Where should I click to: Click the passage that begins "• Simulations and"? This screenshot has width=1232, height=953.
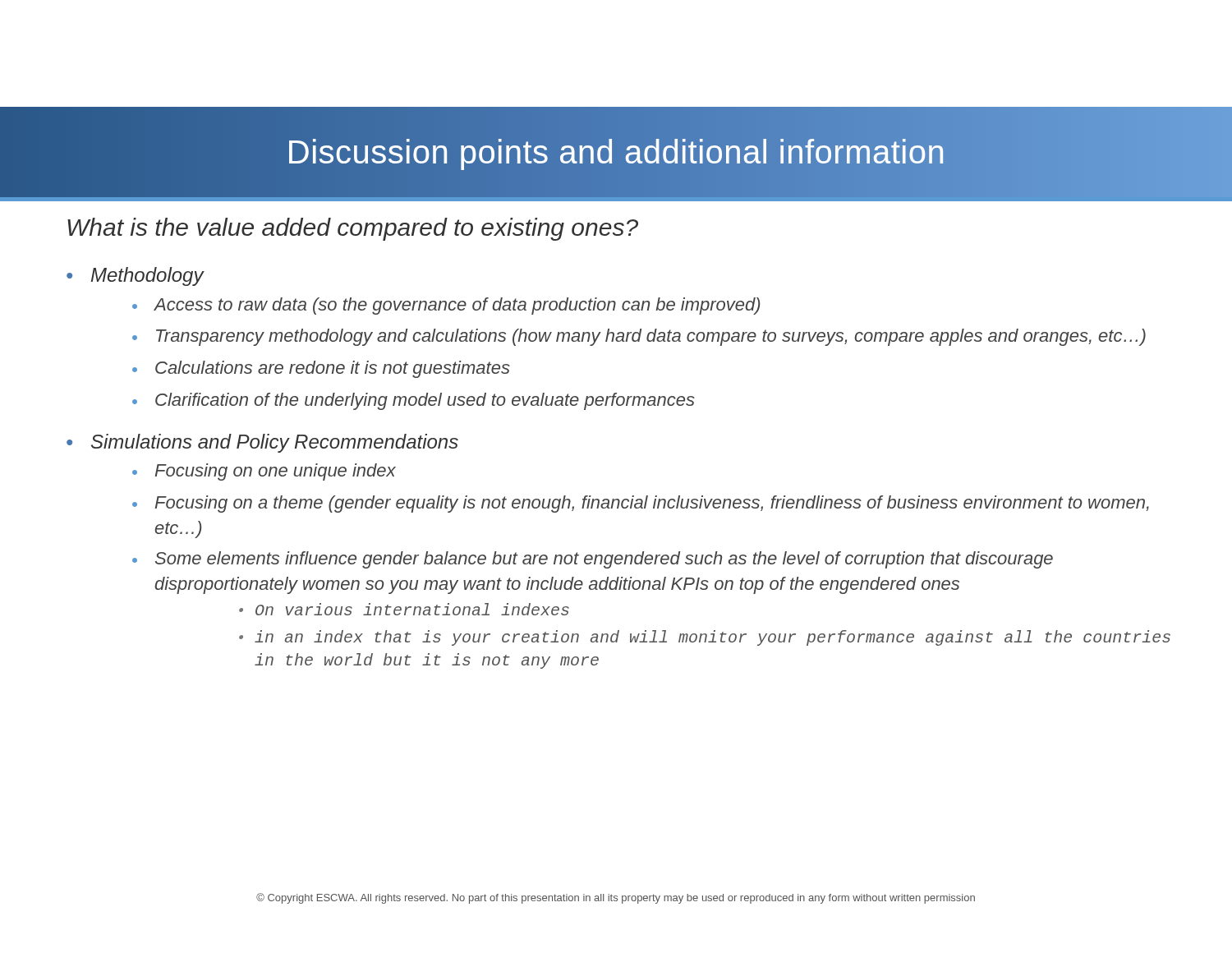pyautogui.click(x=624, y=555)
